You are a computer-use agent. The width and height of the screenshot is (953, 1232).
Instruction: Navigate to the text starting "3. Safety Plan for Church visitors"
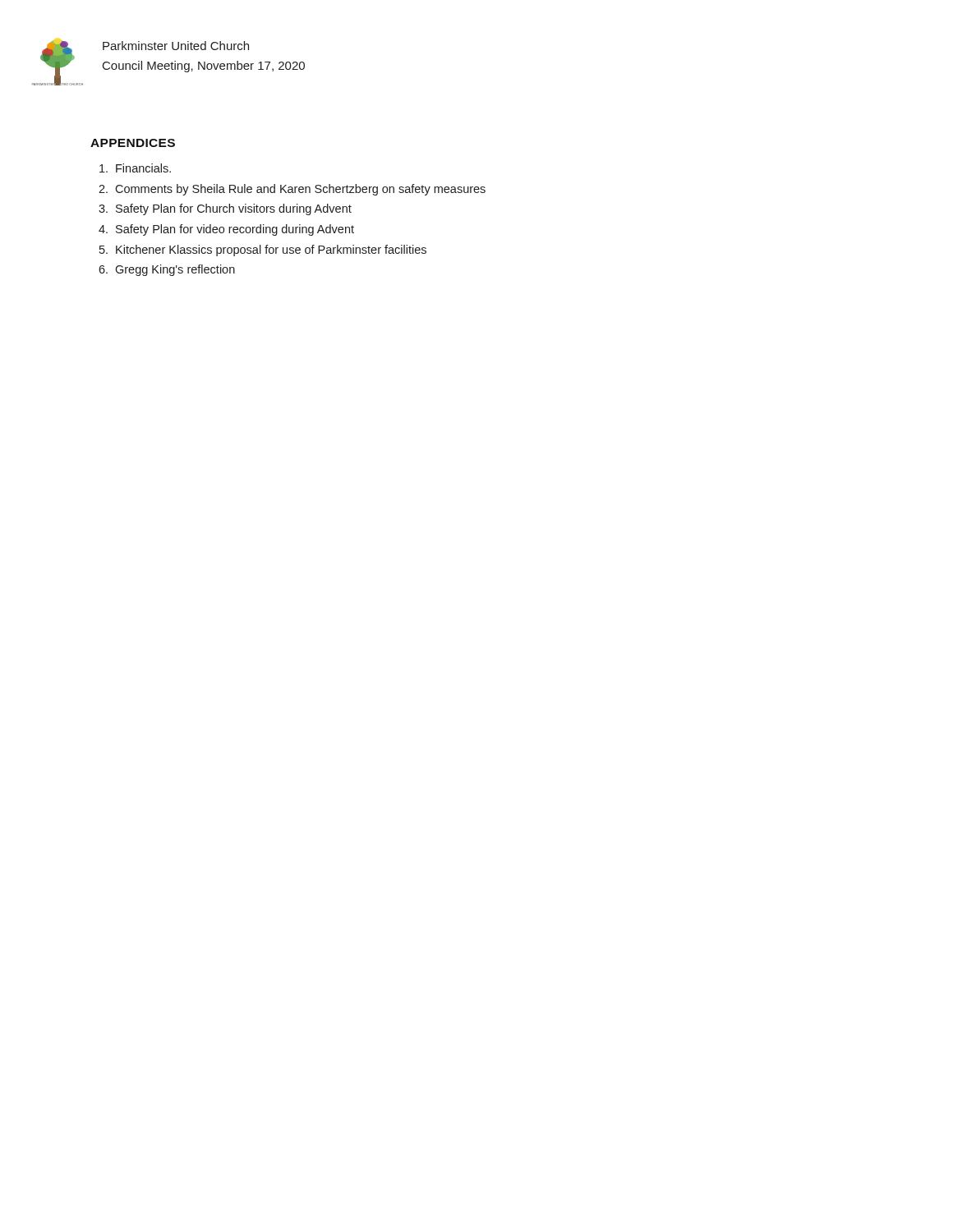coord(221,209)
